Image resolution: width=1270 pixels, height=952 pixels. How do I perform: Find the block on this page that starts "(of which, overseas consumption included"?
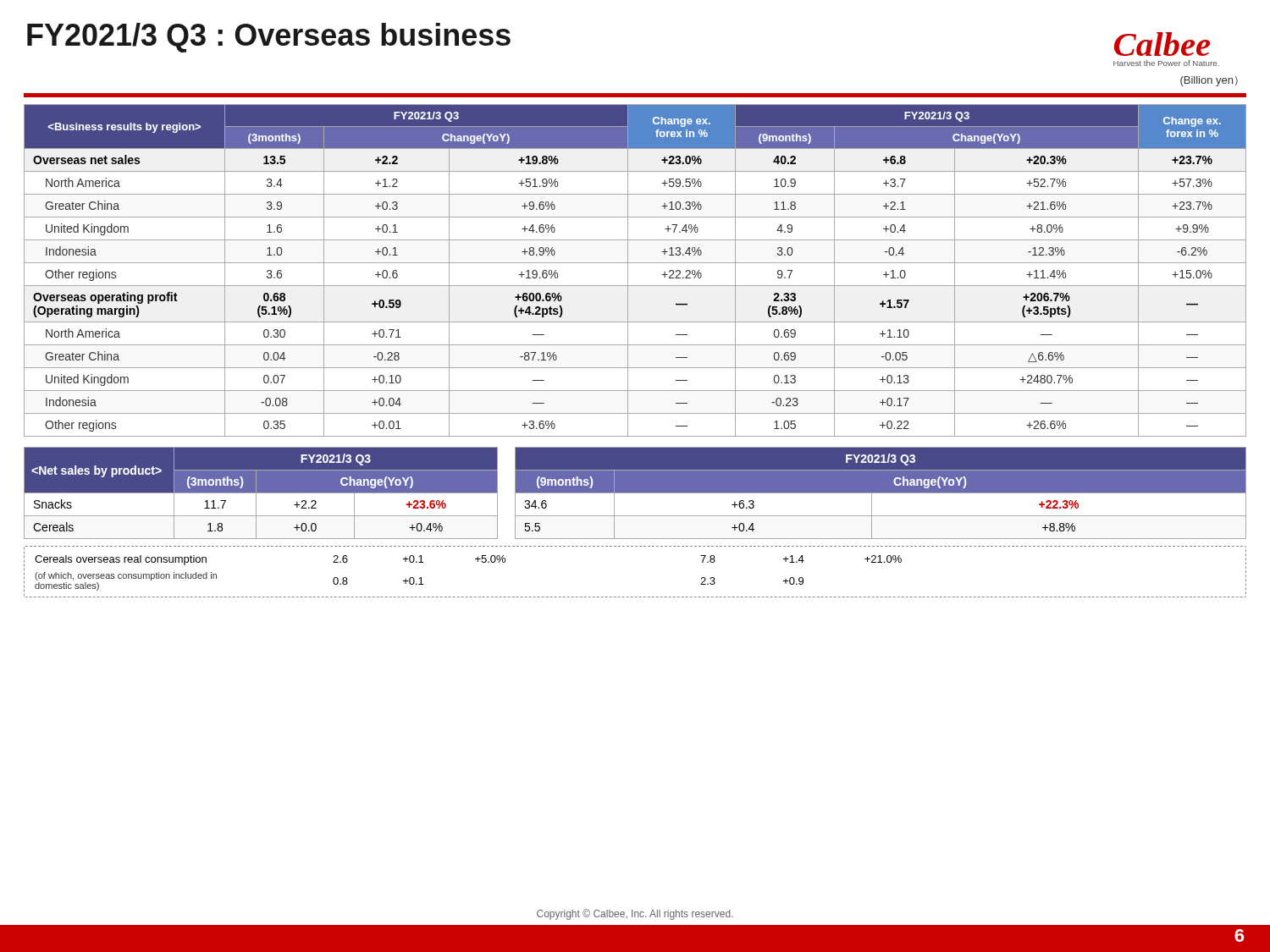tap(89, 578)
